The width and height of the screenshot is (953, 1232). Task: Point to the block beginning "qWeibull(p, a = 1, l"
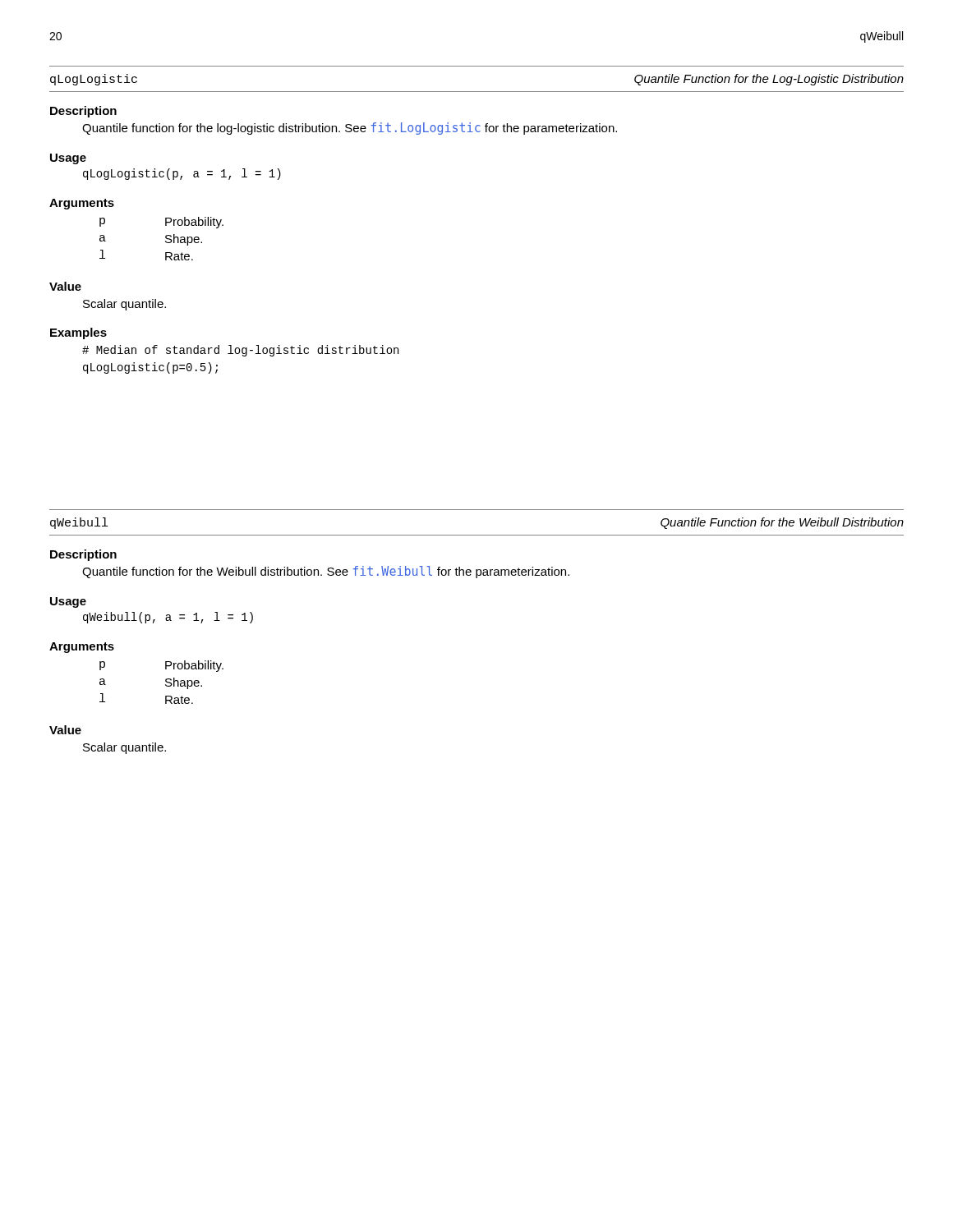tap(168, 618)
